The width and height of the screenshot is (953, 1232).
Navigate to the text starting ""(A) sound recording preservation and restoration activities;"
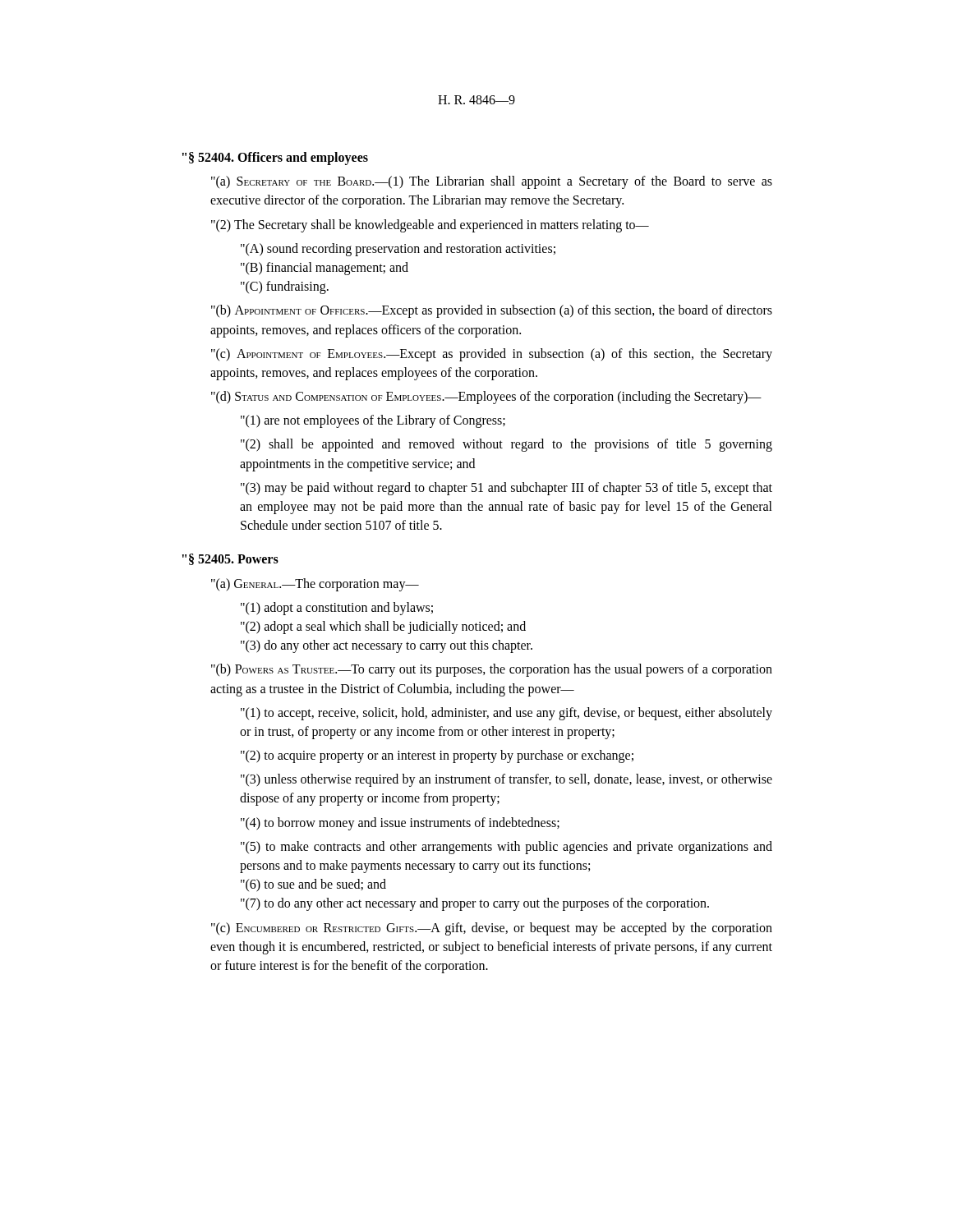tap(398, 248)
